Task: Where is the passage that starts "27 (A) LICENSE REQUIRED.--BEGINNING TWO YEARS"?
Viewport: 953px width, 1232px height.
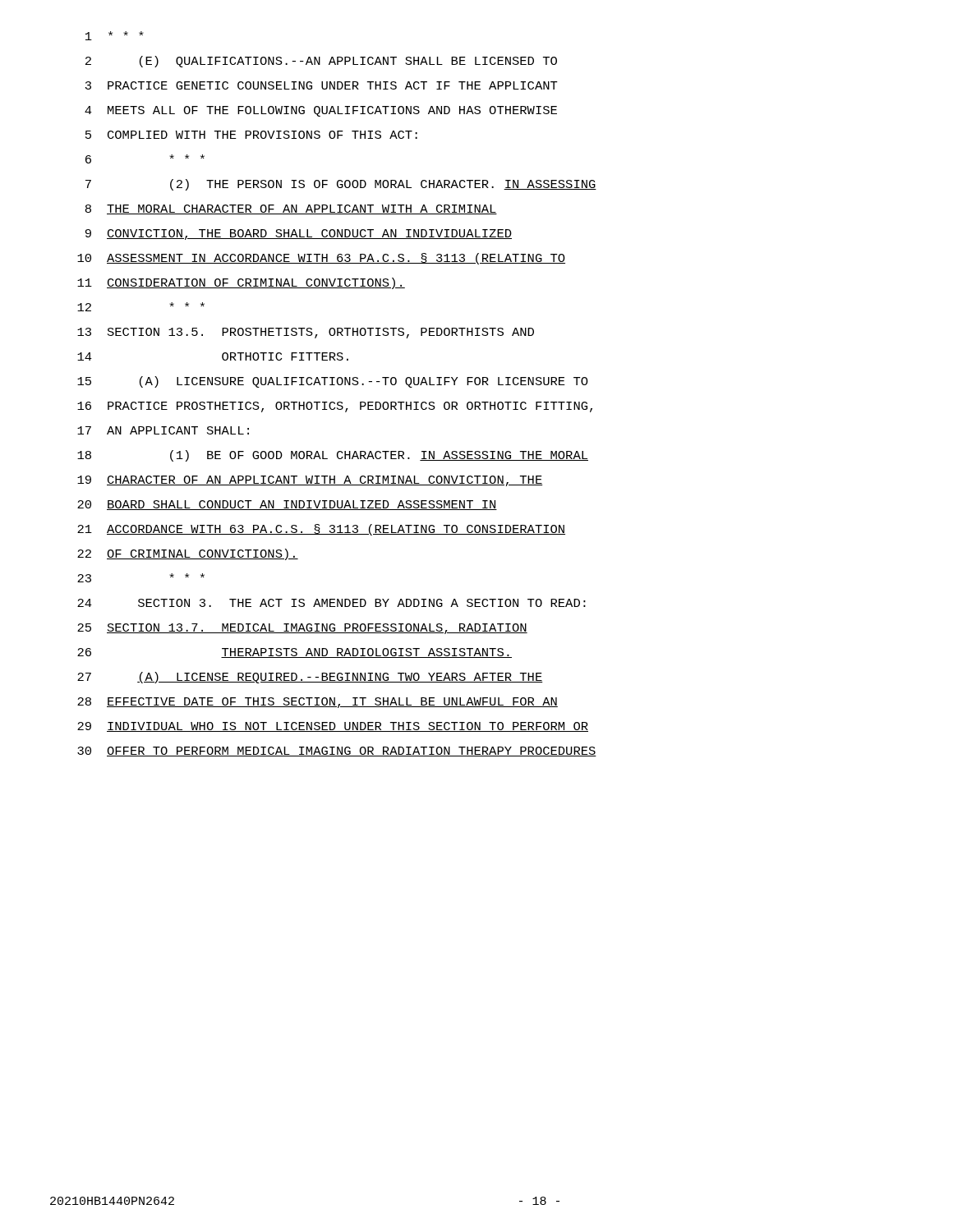Action: click(x=476, y=678)
